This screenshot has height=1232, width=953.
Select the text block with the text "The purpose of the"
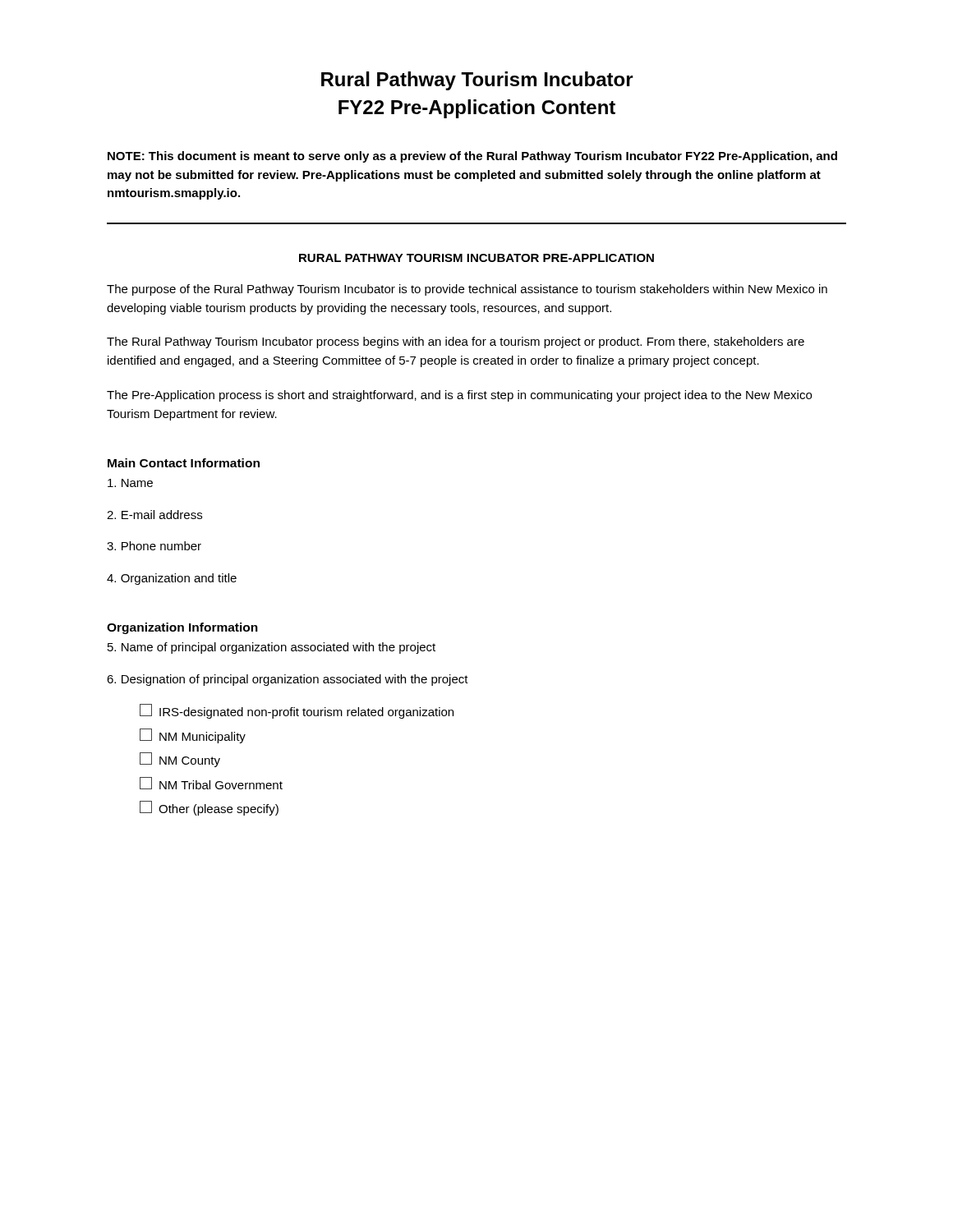coord(467,298)
